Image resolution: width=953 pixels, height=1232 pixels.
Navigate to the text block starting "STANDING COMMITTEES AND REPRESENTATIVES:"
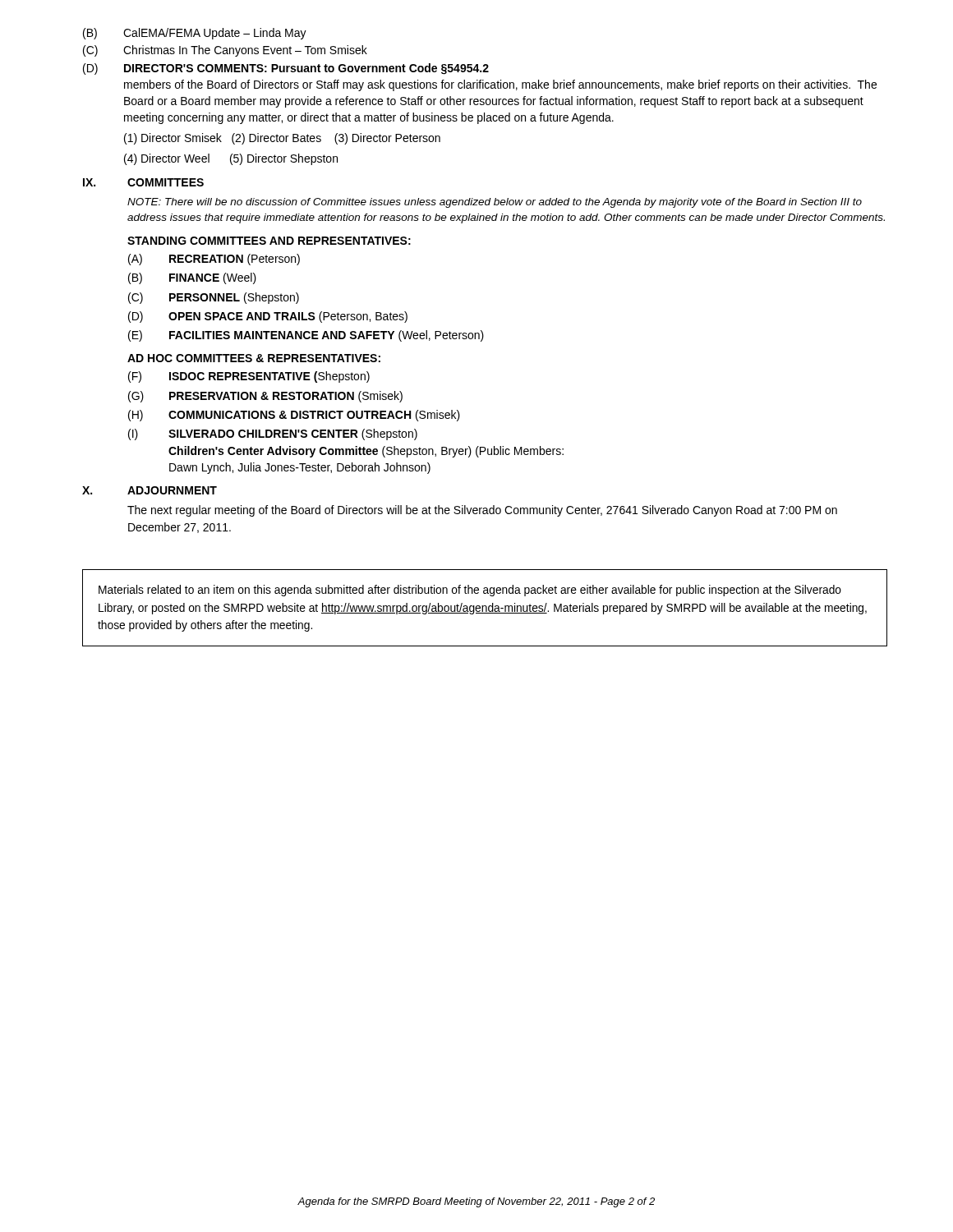coord(269,241)
